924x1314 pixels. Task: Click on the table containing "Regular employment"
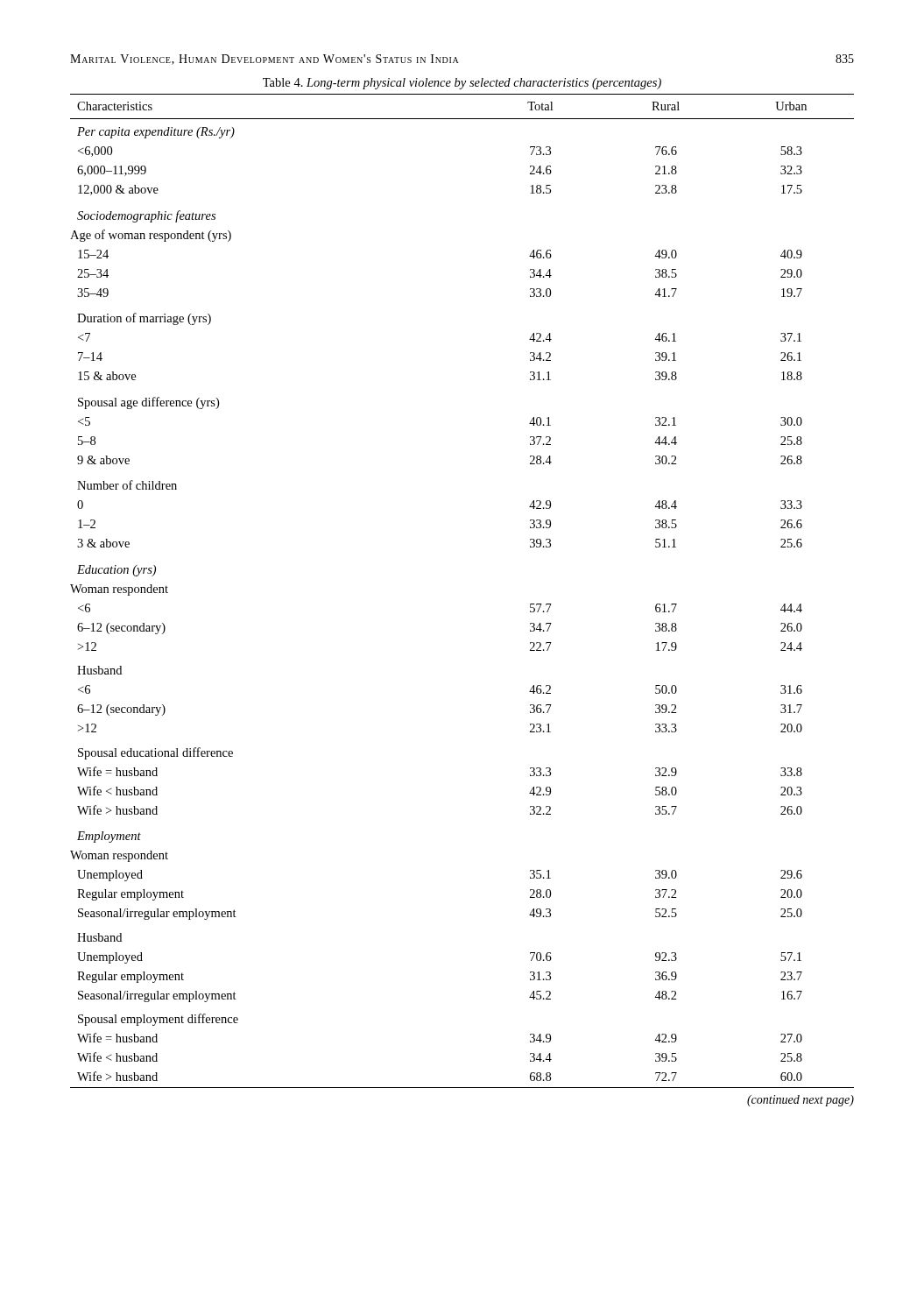point(462,591)
